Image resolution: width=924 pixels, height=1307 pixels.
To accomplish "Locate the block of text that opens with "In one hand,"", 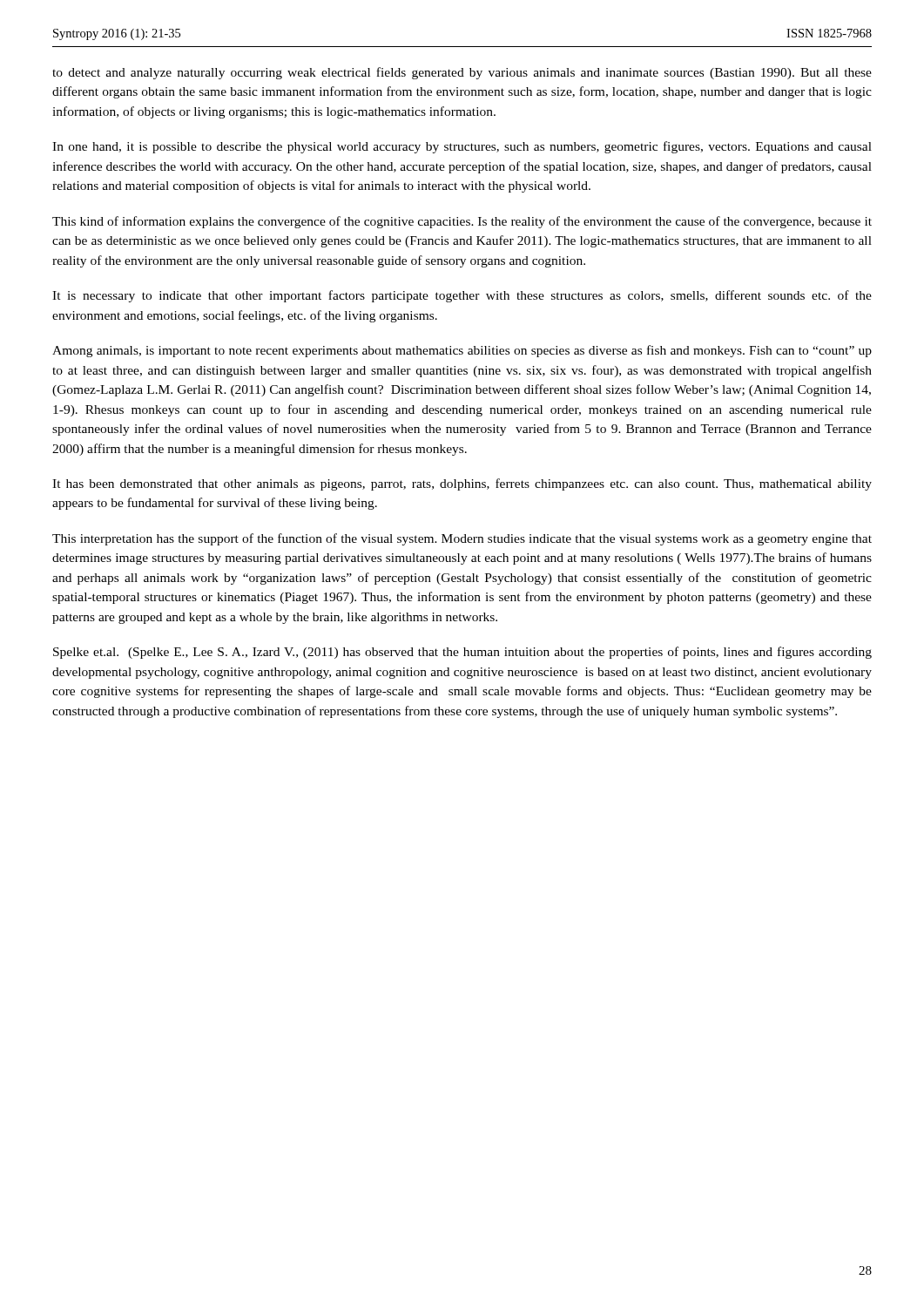I will pos(462,166).
